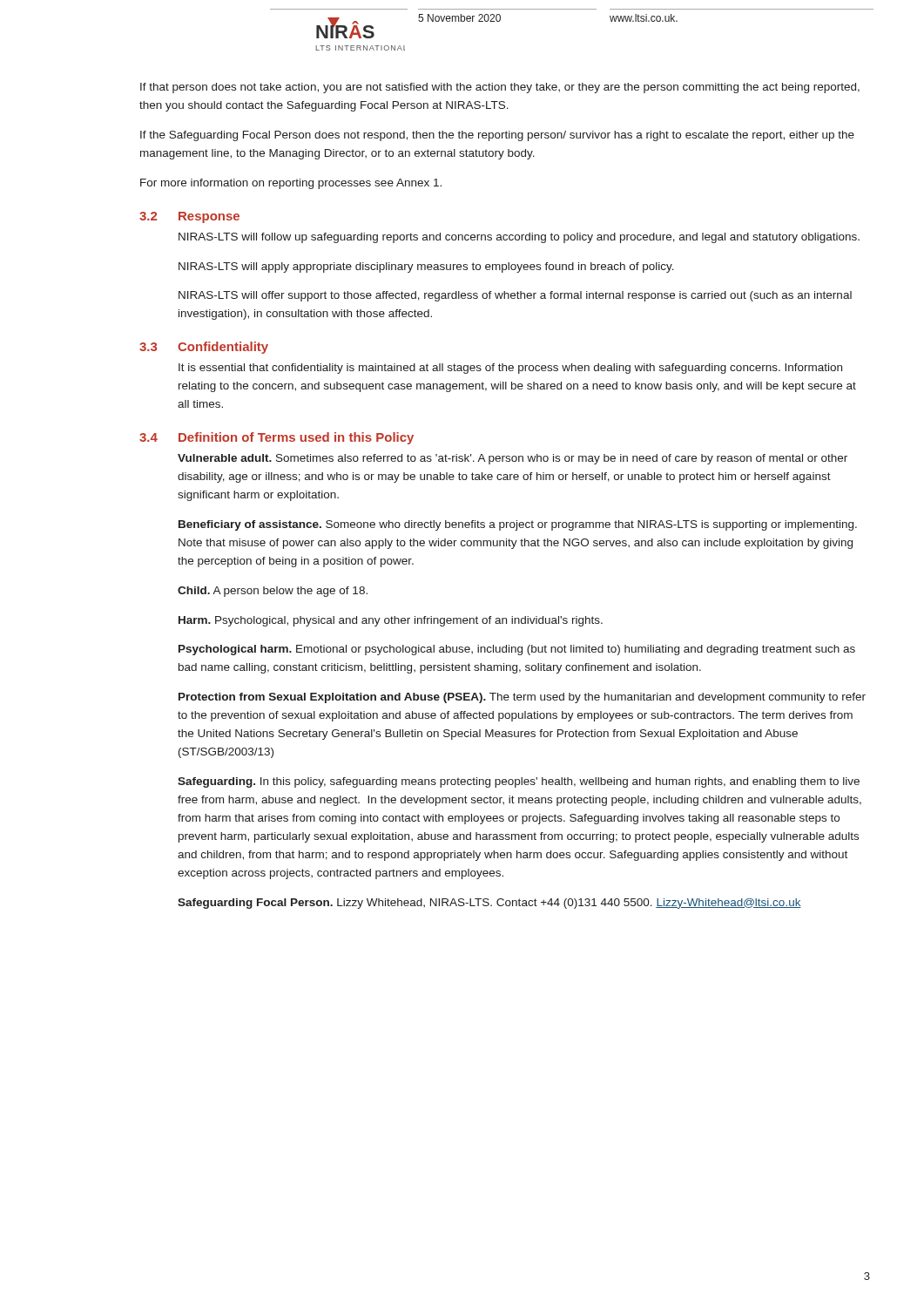Navigate to the element starting "Safeguarding Focal Person. Lizzy"
Viewport: 924px width, 1307px height.
tap(489, 902)
